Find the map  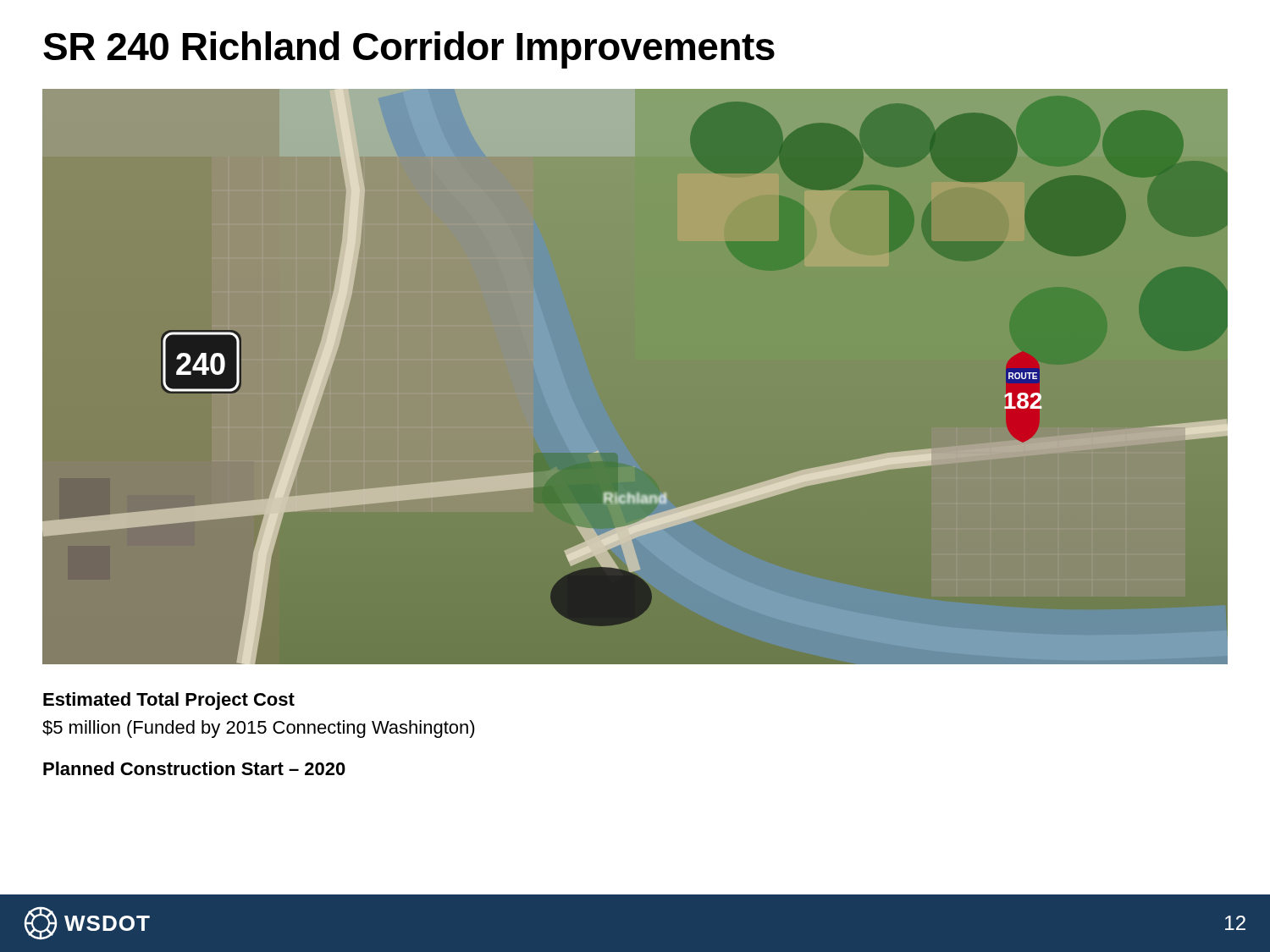coord(635,377)
